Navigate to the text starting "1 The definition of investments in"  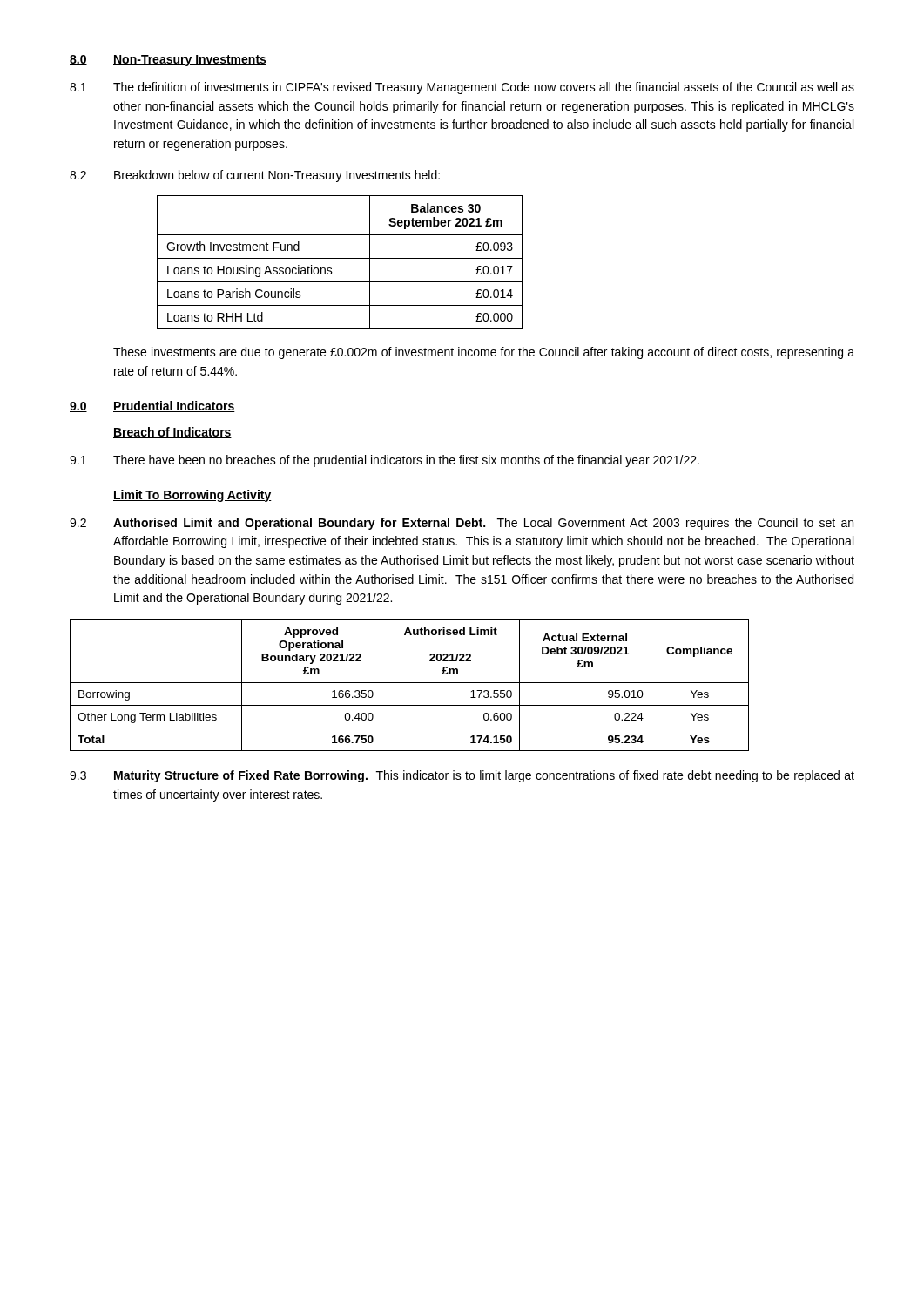point(462,116)
